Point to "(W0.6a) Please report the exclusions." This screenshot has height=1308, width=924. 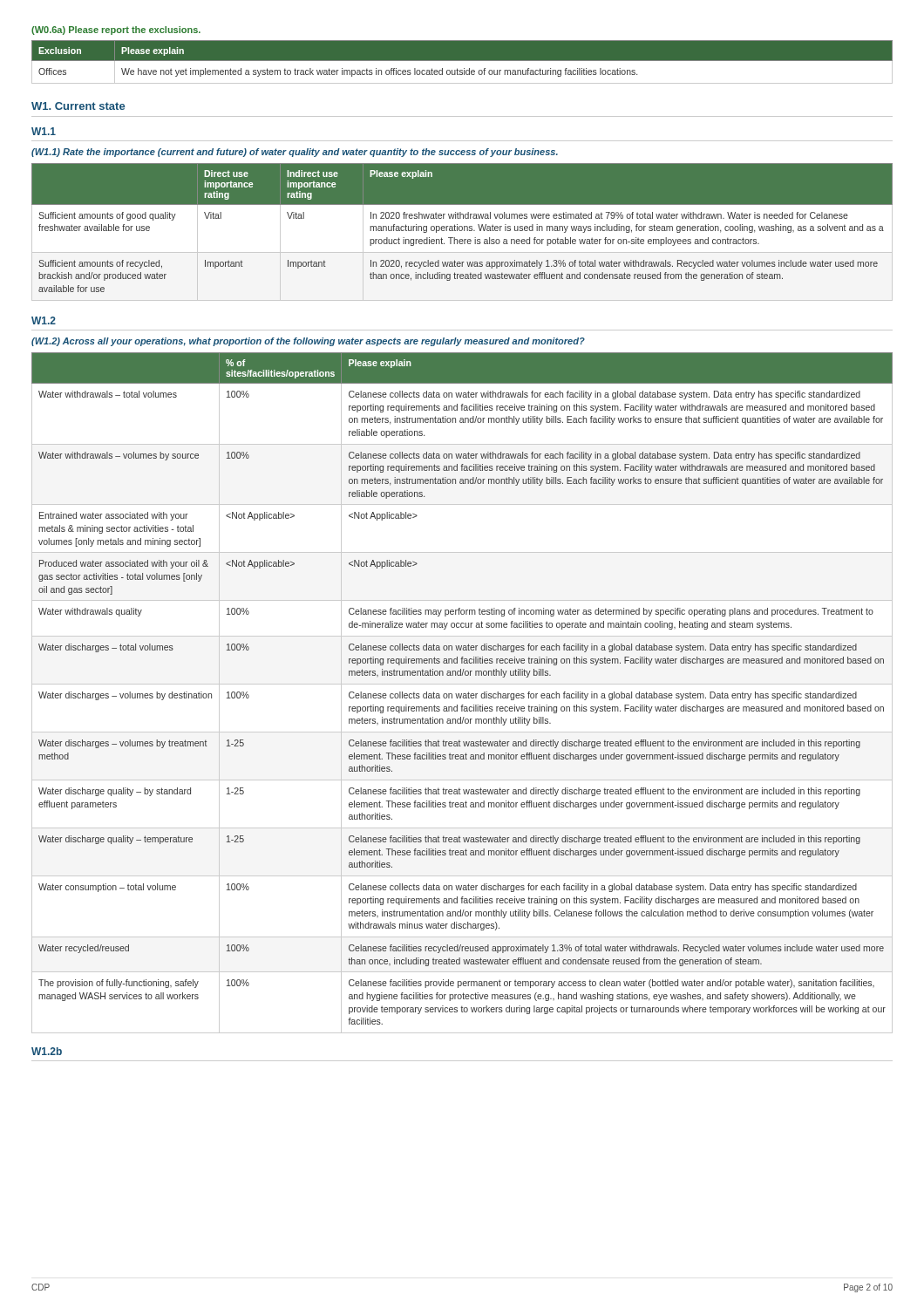point(116,30)
